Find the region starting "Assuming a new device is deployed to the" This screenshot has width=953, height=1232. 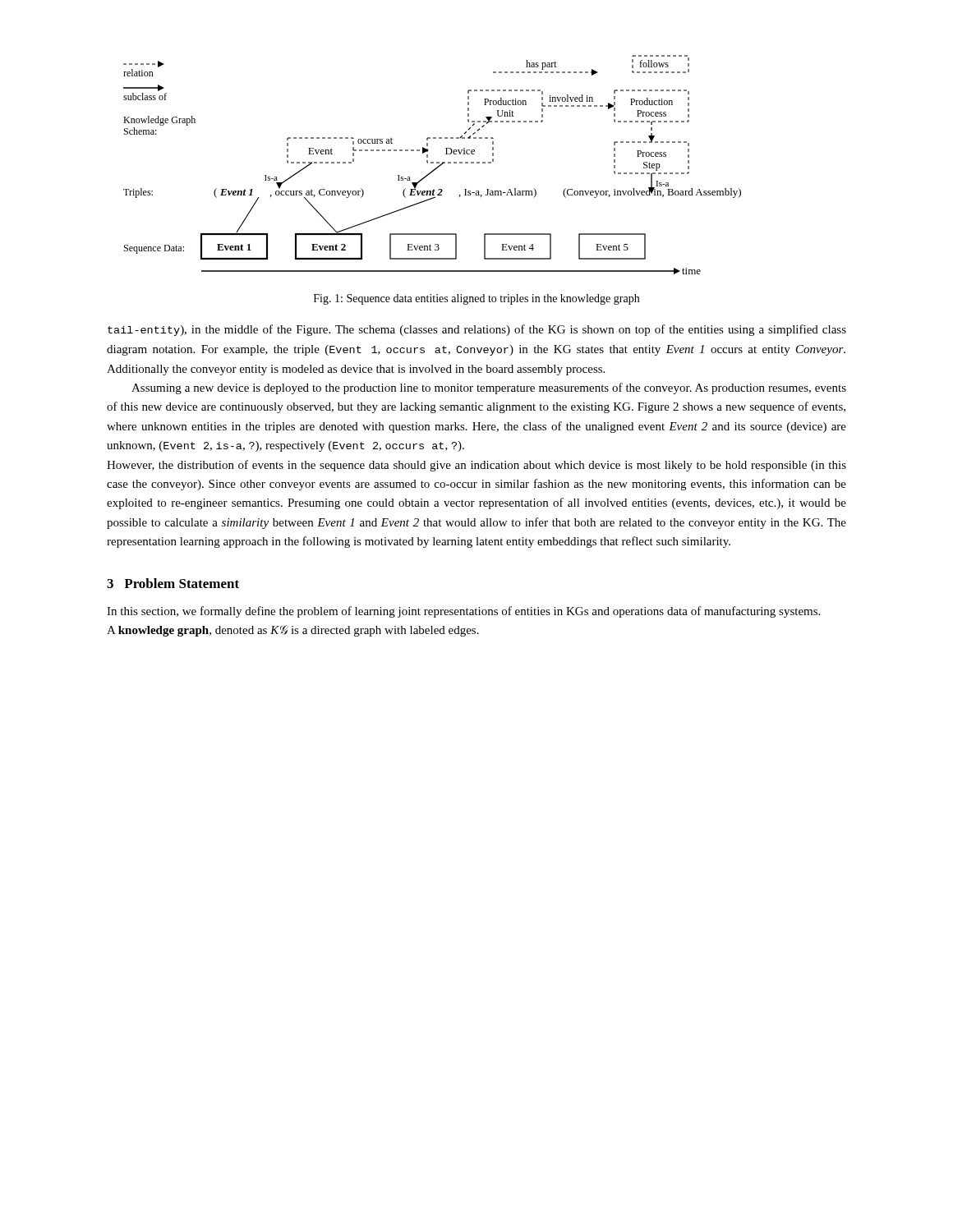tap(476, 465)
